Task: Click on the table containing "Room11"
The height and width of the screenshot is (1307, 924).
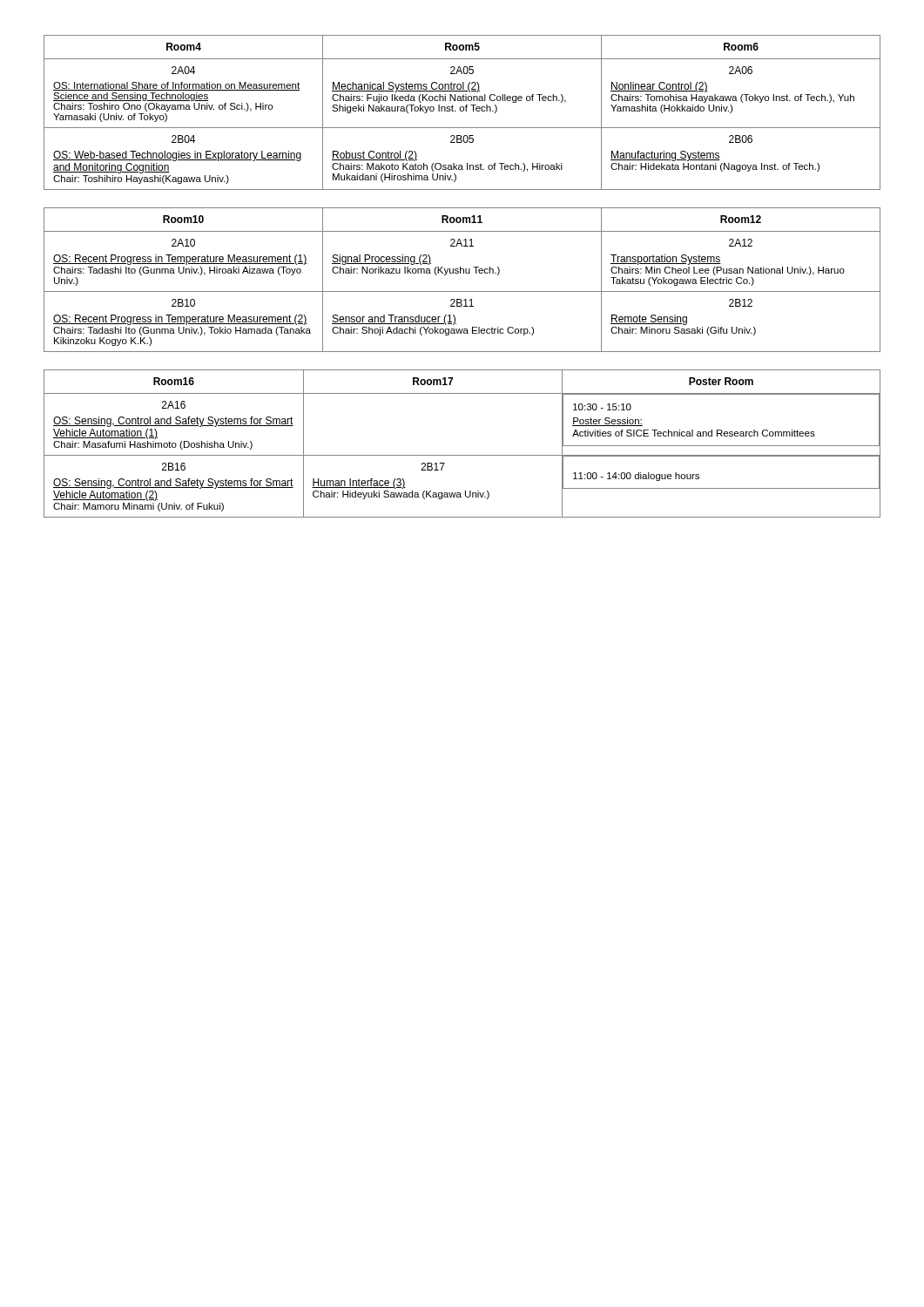Action: (462, 280)
